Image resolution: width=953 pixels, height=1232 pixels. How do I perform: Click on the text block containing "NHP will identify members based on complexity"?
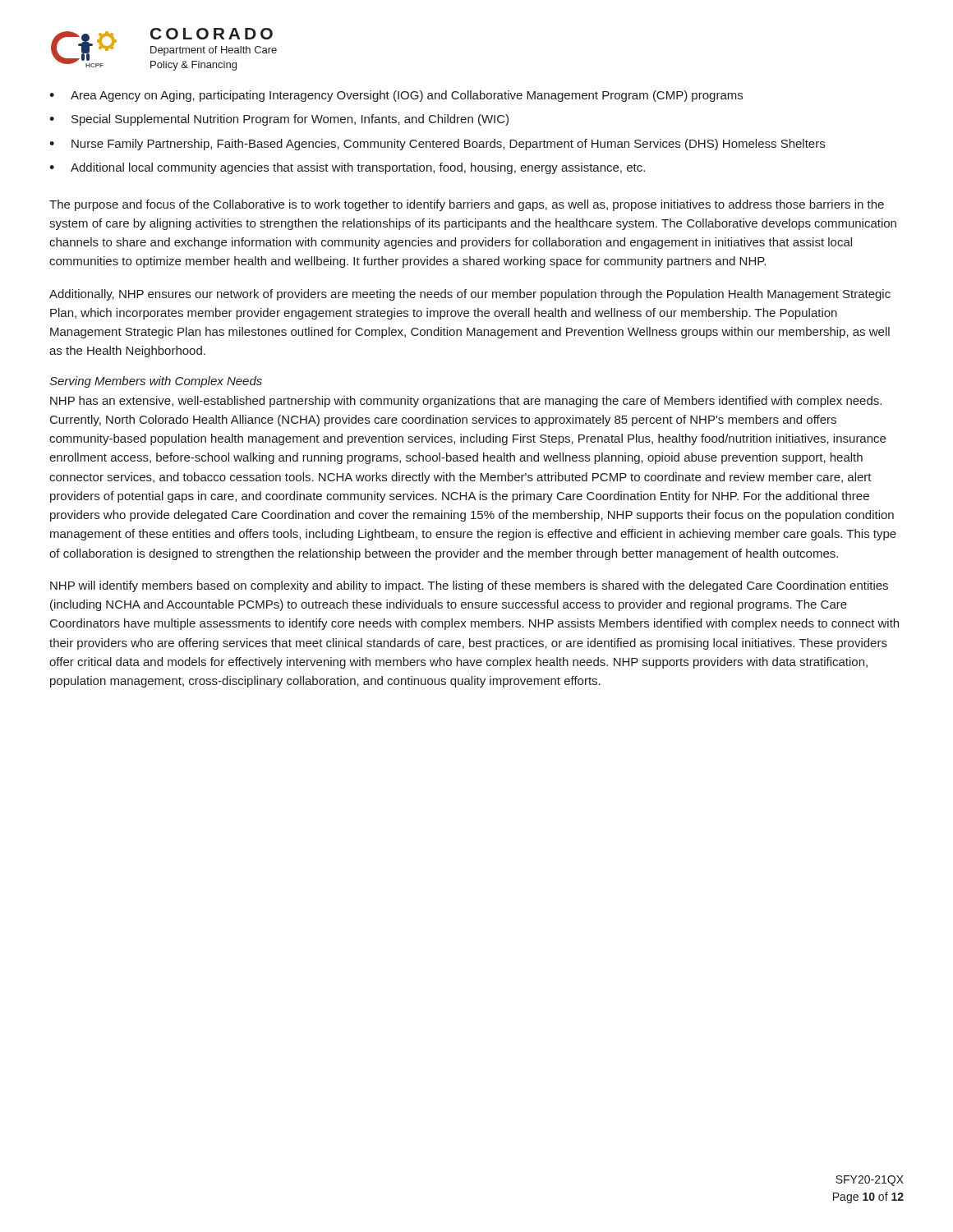(x=474, y=633)
